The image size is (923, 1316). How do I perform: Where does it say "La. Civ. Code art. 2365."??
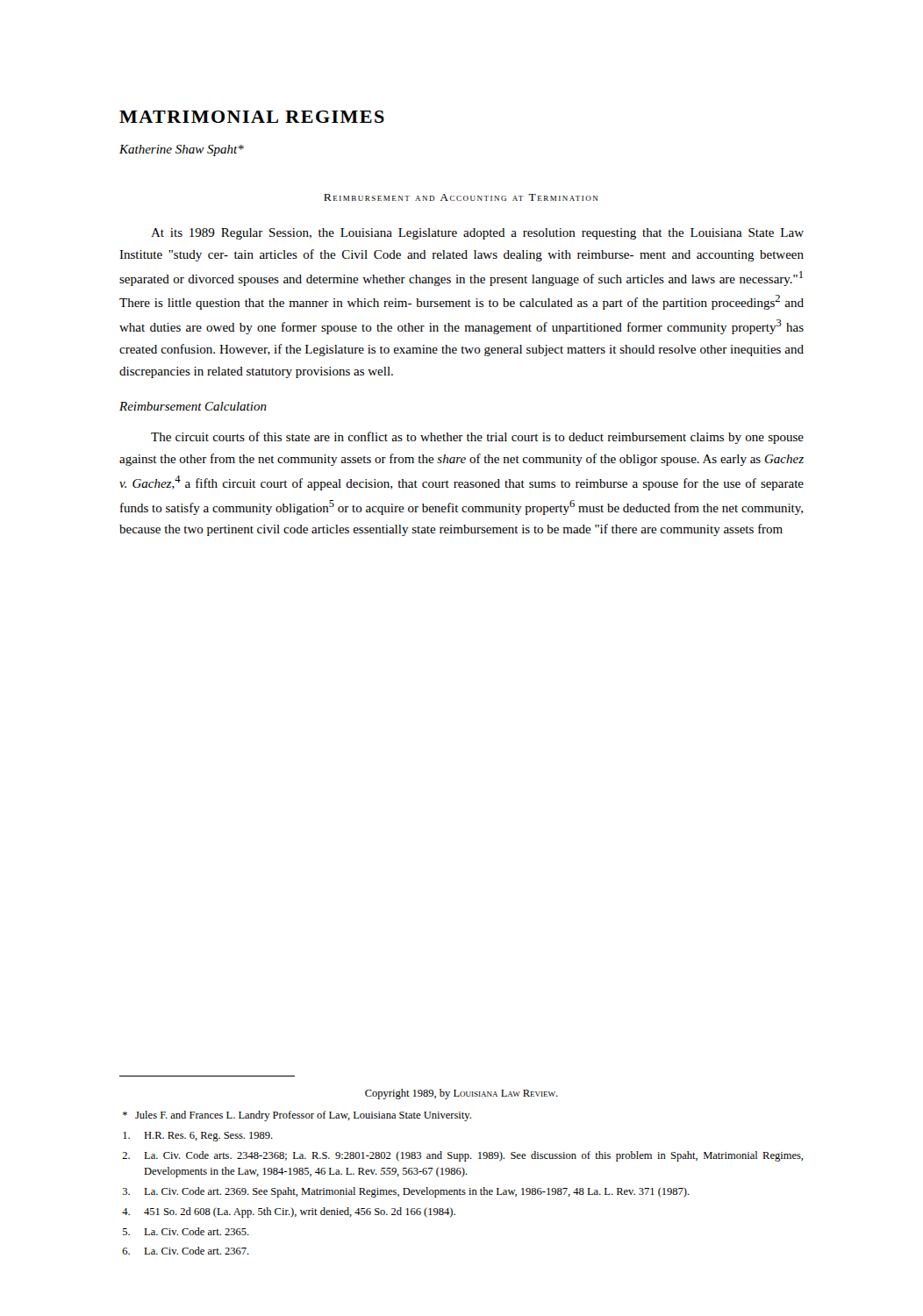pyautogui.click(x=186, y=1231)
